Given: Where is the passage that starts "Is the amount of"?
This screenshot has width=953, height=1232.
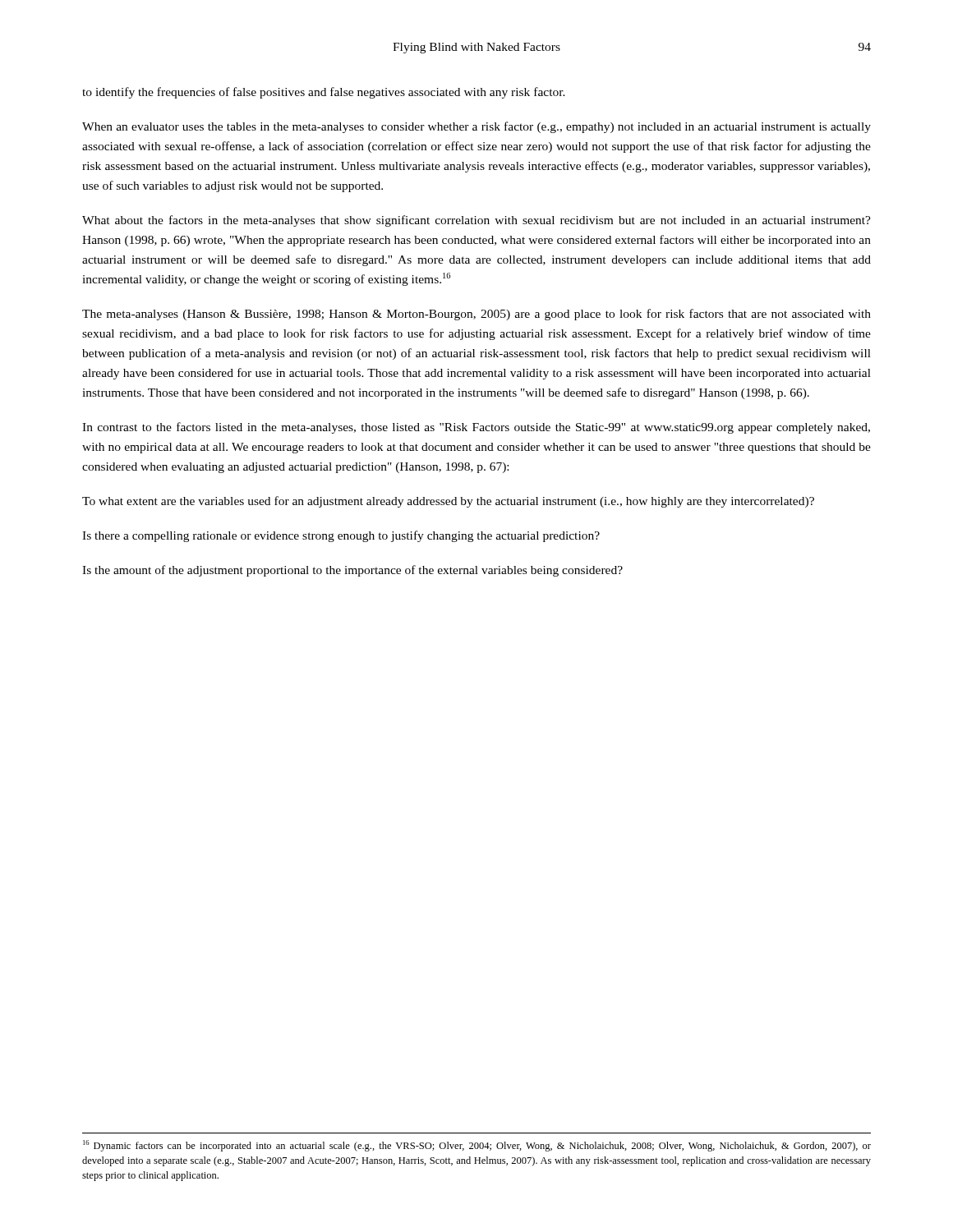Looking at the screenshot, I should 352,570.
